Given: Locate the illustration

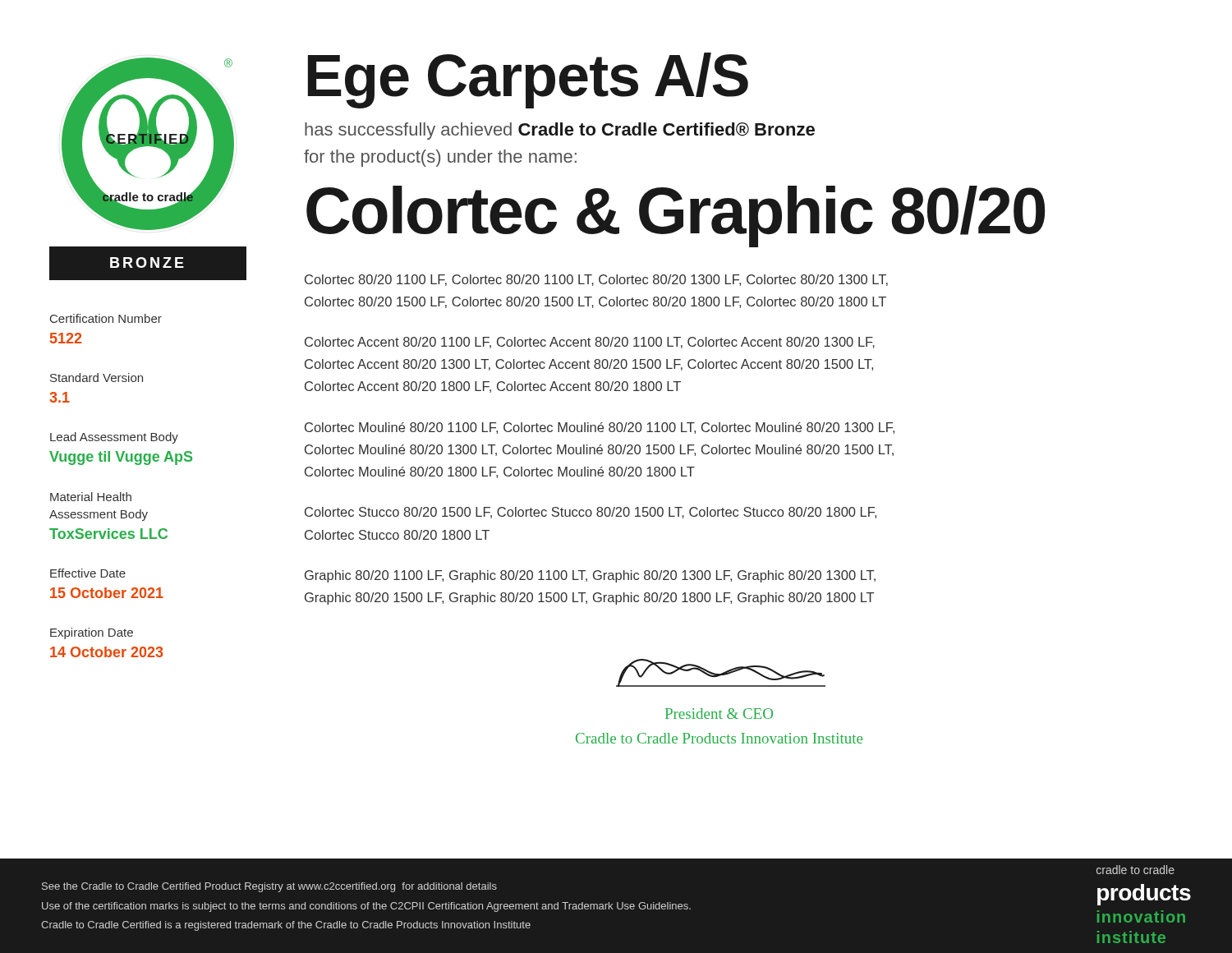Looking at the screenshot, I should (719, 696).
